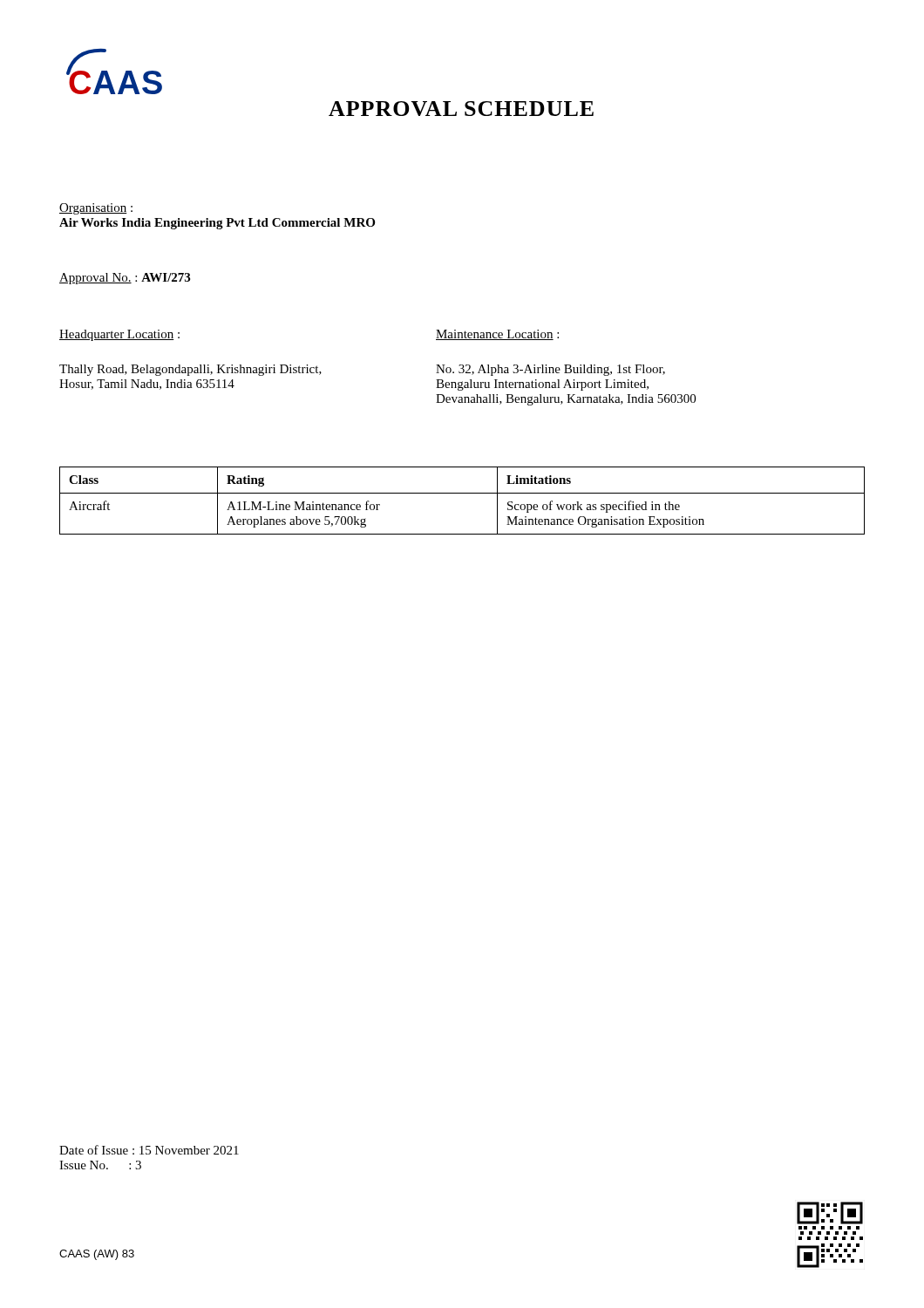Navigate to the block starting "Maintenance Location :"
The height and width of the screenshot is (1308, 924).
tap(498, 334)
